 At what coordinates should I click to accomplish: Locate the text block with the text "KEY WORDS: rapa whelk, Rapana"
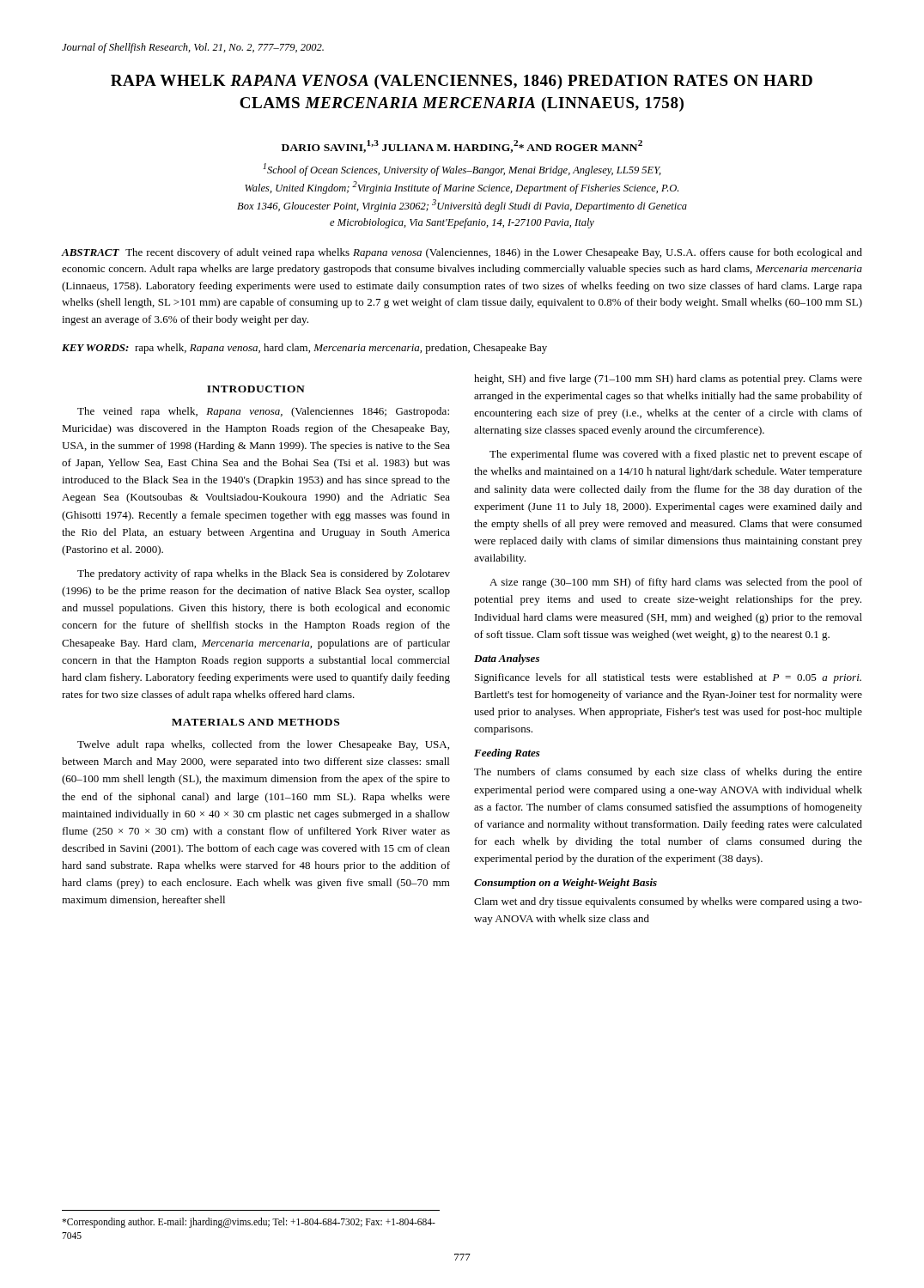point(305,348)
